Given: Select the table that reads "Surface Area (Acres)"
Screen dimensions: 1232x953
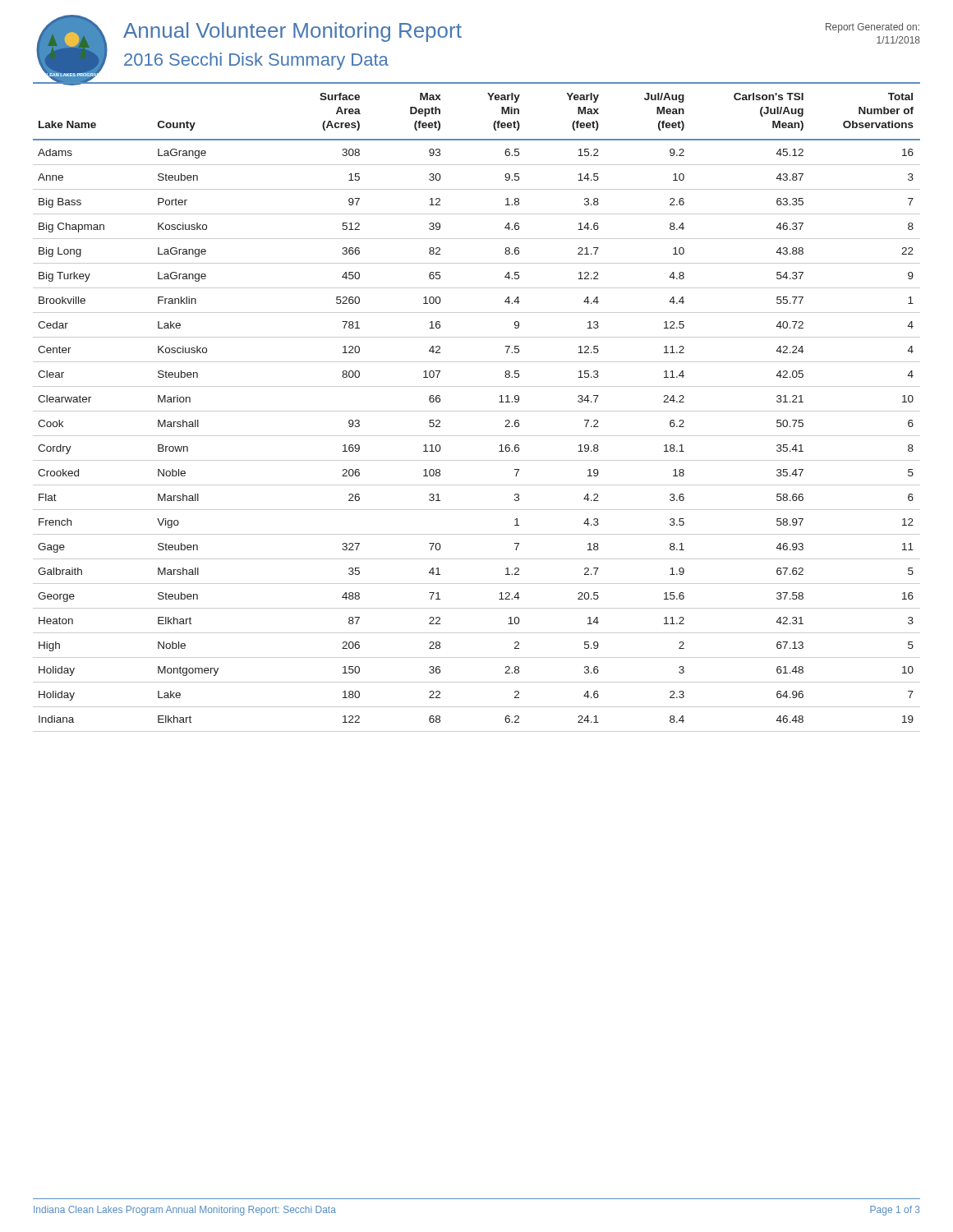Looking at the screenshot, I should 476,407.
